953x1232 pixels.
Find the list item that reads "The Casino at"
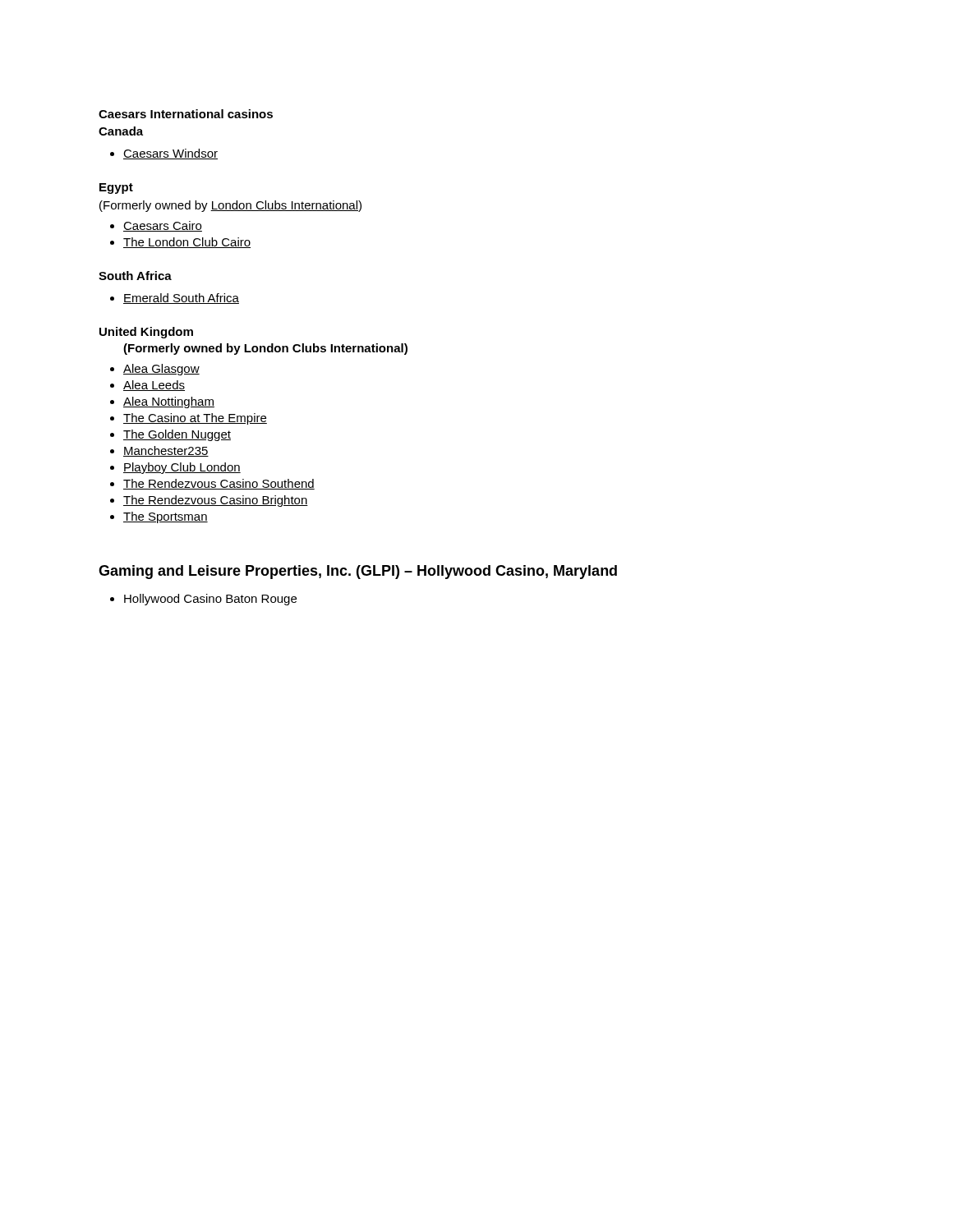[x=195, y=418]
